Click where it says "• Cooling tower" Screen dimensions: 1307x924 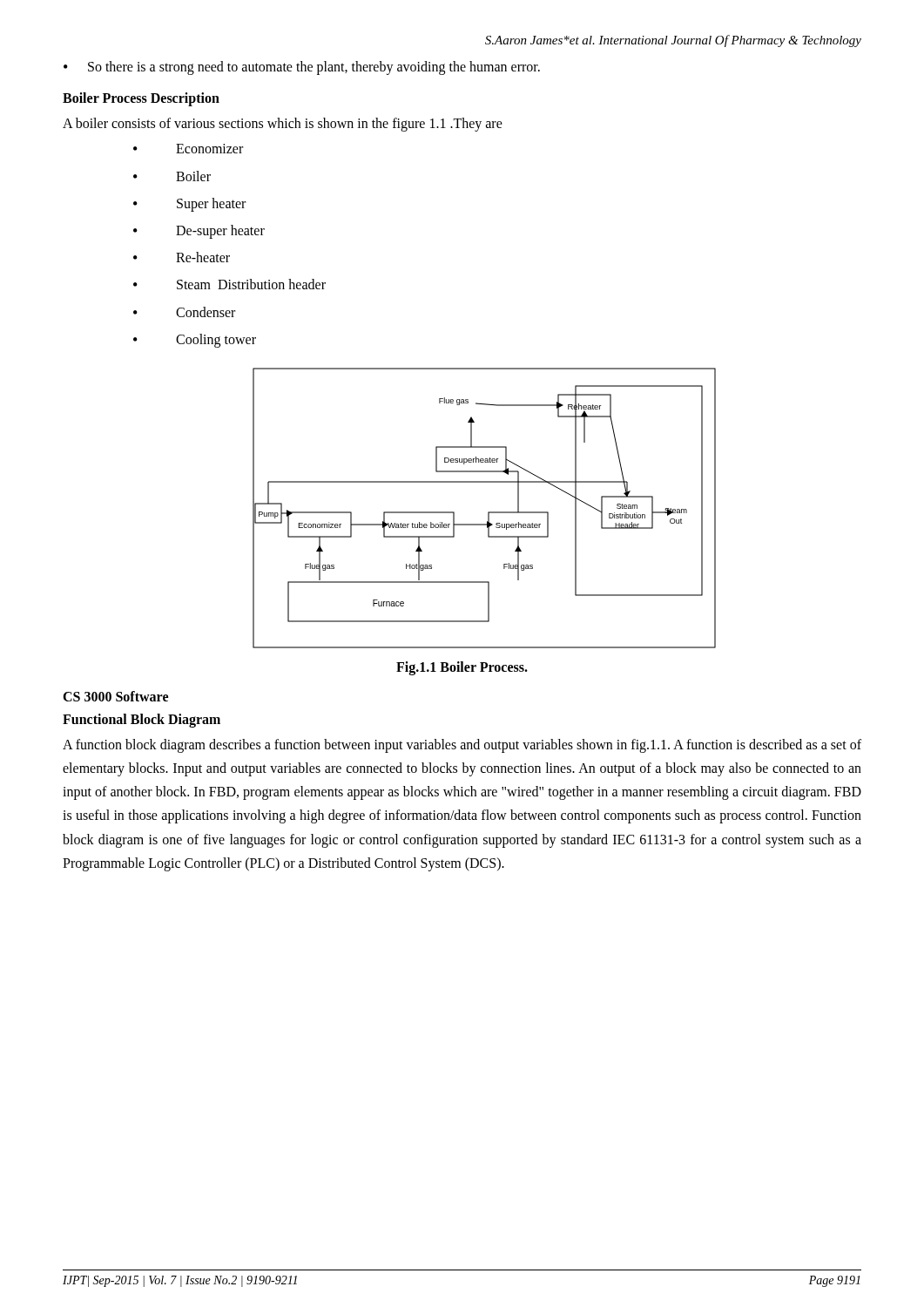tap(194, 340)
